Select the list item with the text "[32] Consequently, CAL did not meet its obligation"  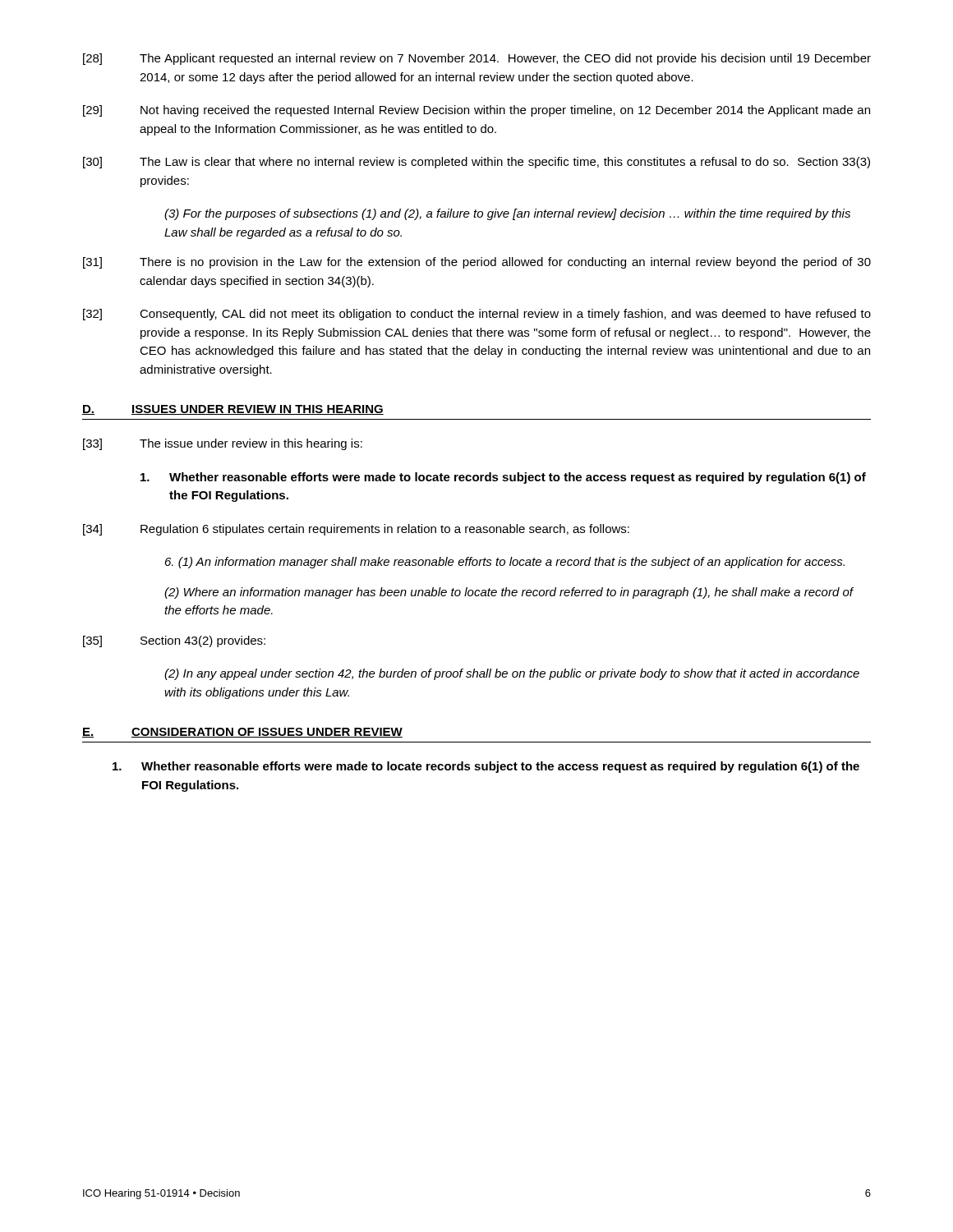[x=476, y=342]
